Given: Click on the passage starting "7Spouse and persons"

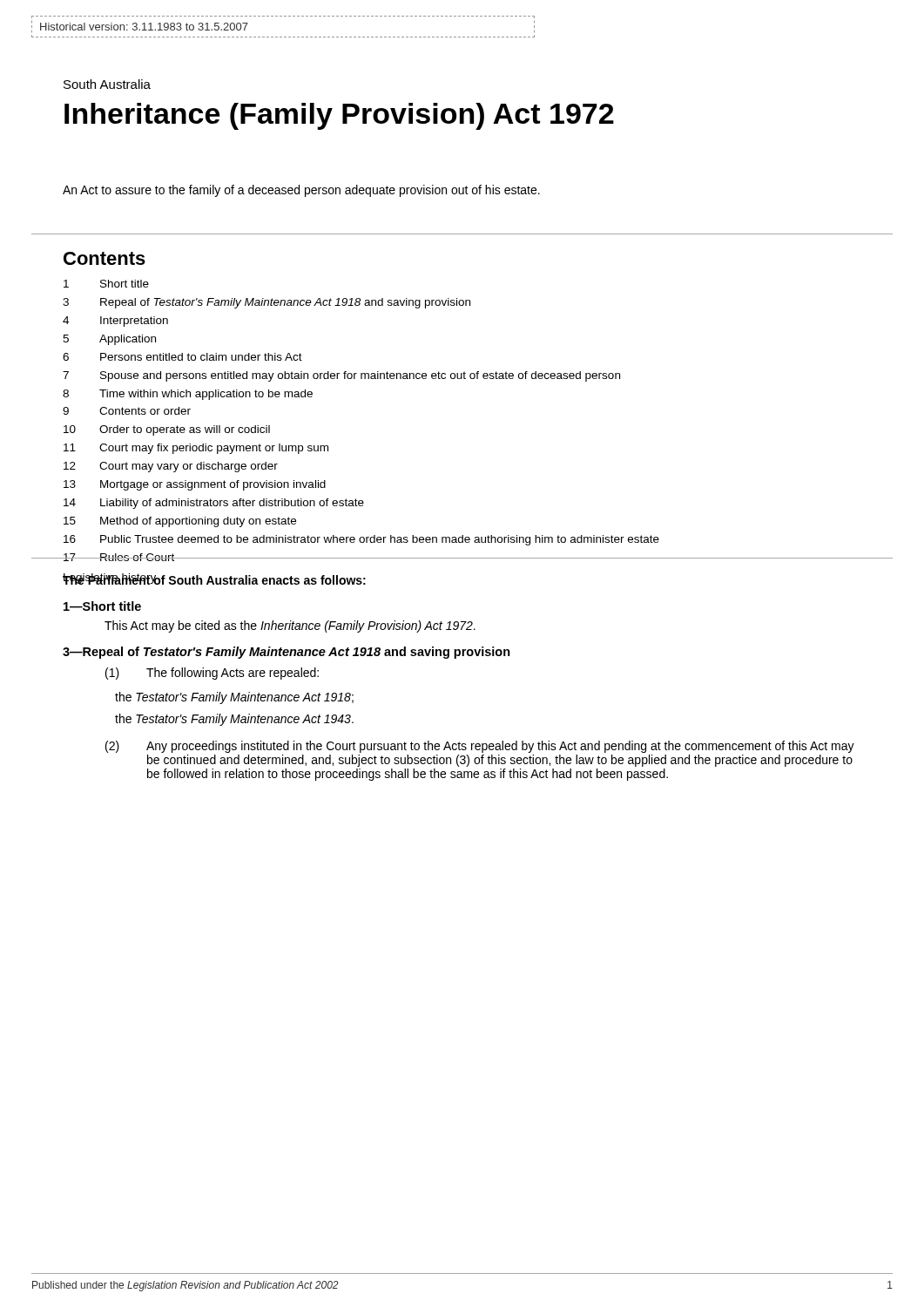Looking at the screenshot, I should coord(462,376).
